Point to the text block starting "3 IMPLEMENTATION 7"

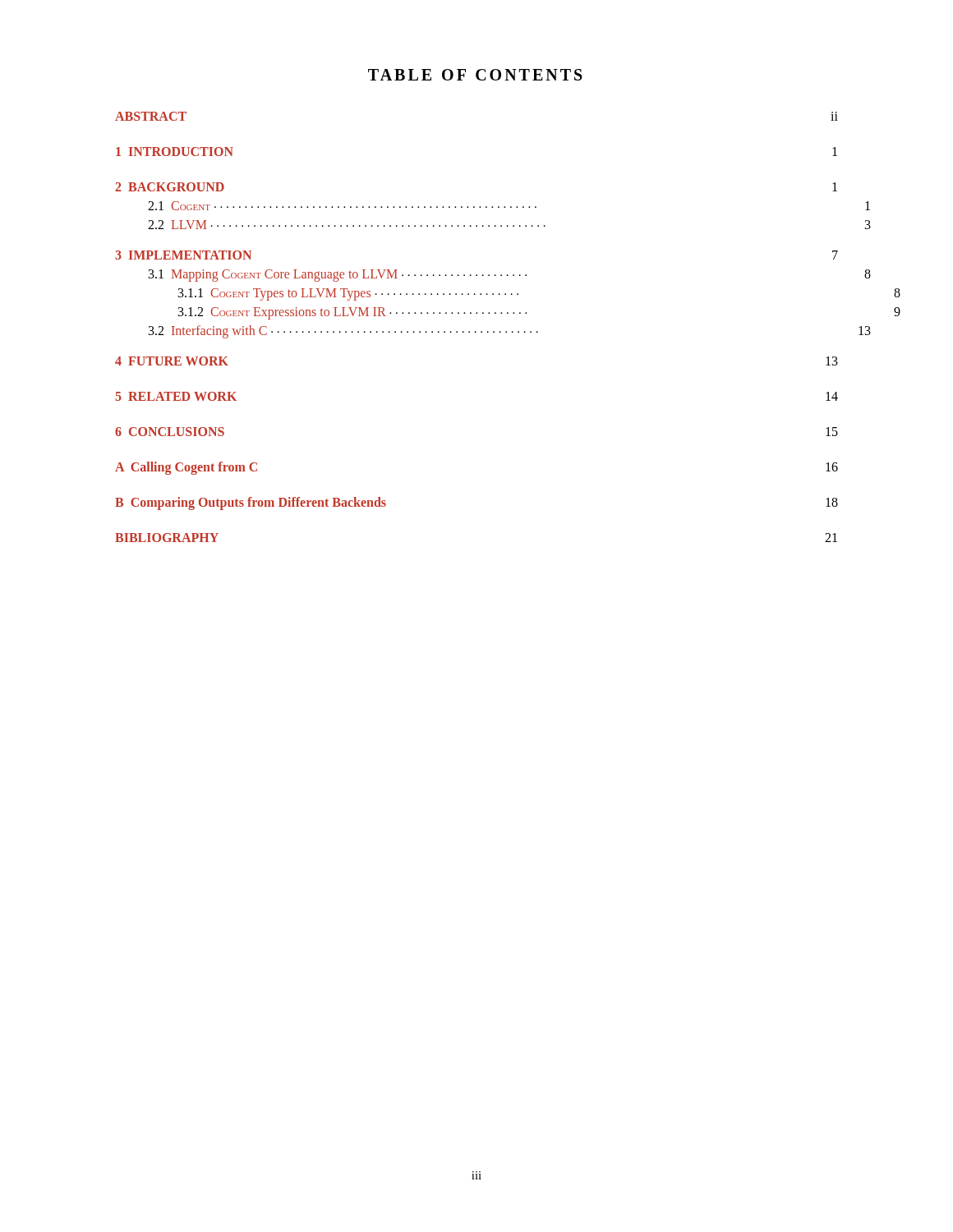tap(188, 255)
